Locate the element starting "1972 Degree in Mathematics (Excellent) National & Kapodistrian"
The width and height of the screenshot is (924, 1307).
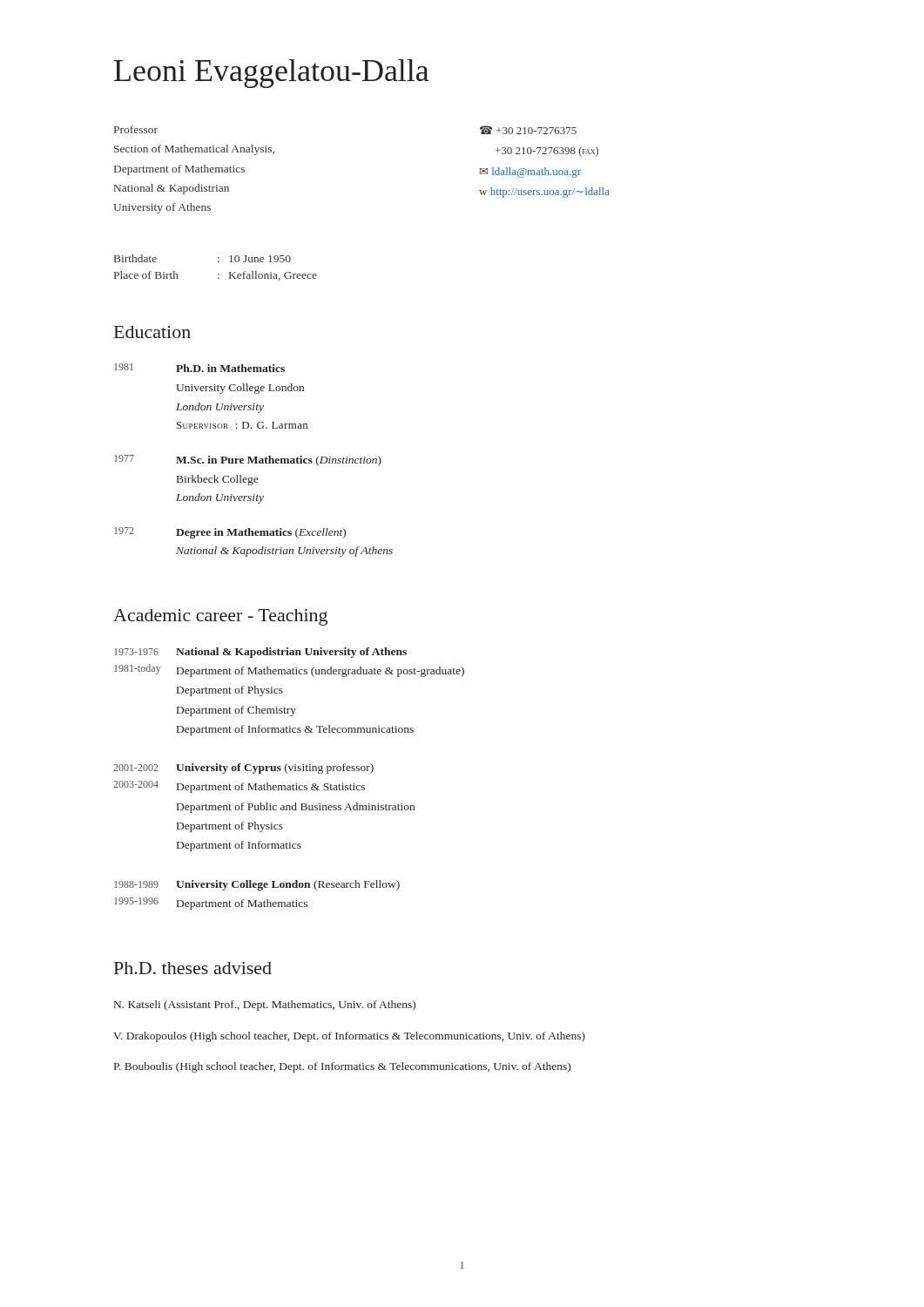[x=253, y=541]
